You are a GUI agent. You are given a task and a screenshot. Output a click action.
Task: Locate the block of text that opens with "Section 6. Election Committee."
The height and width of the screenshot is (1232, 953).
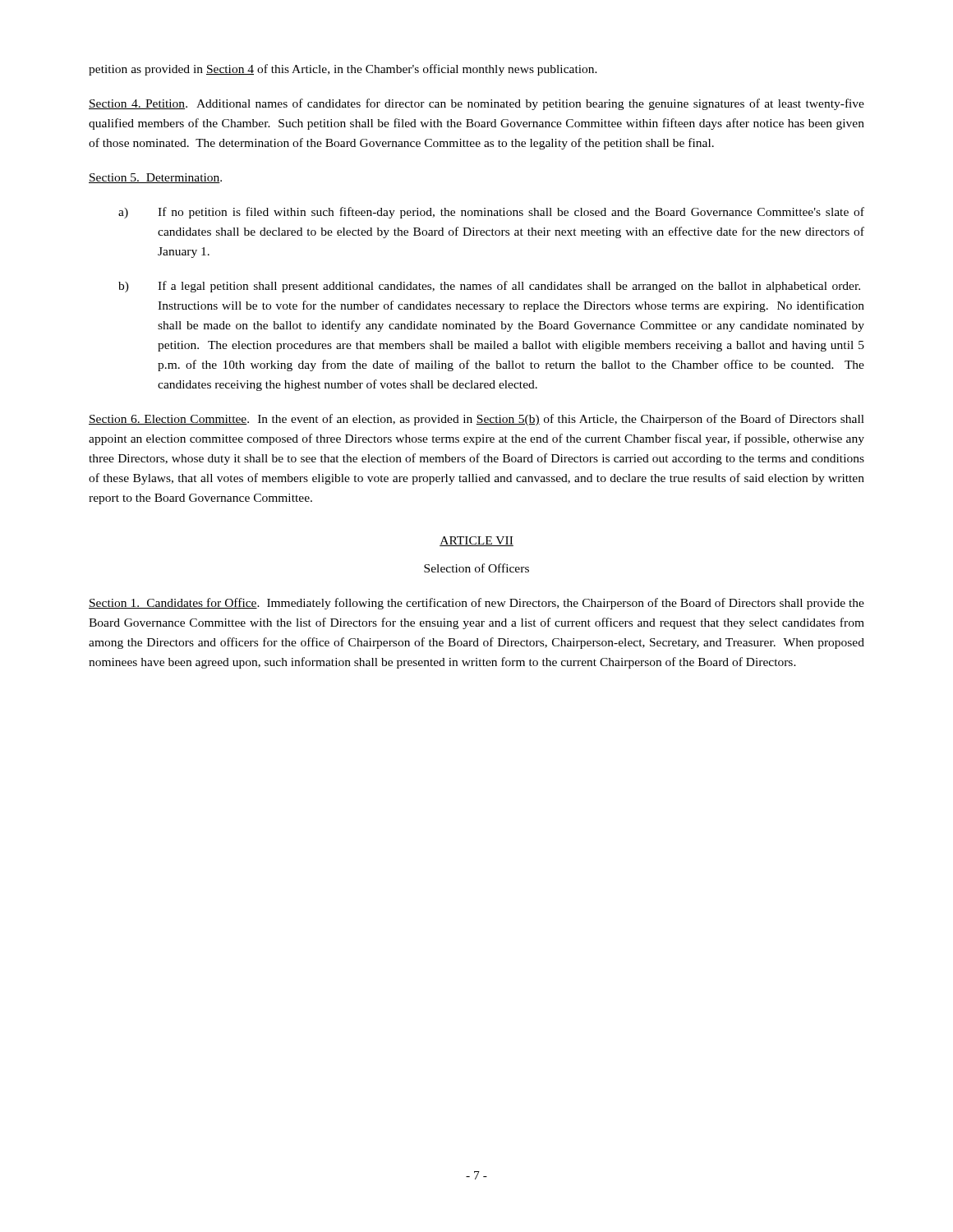click(476, 458)
